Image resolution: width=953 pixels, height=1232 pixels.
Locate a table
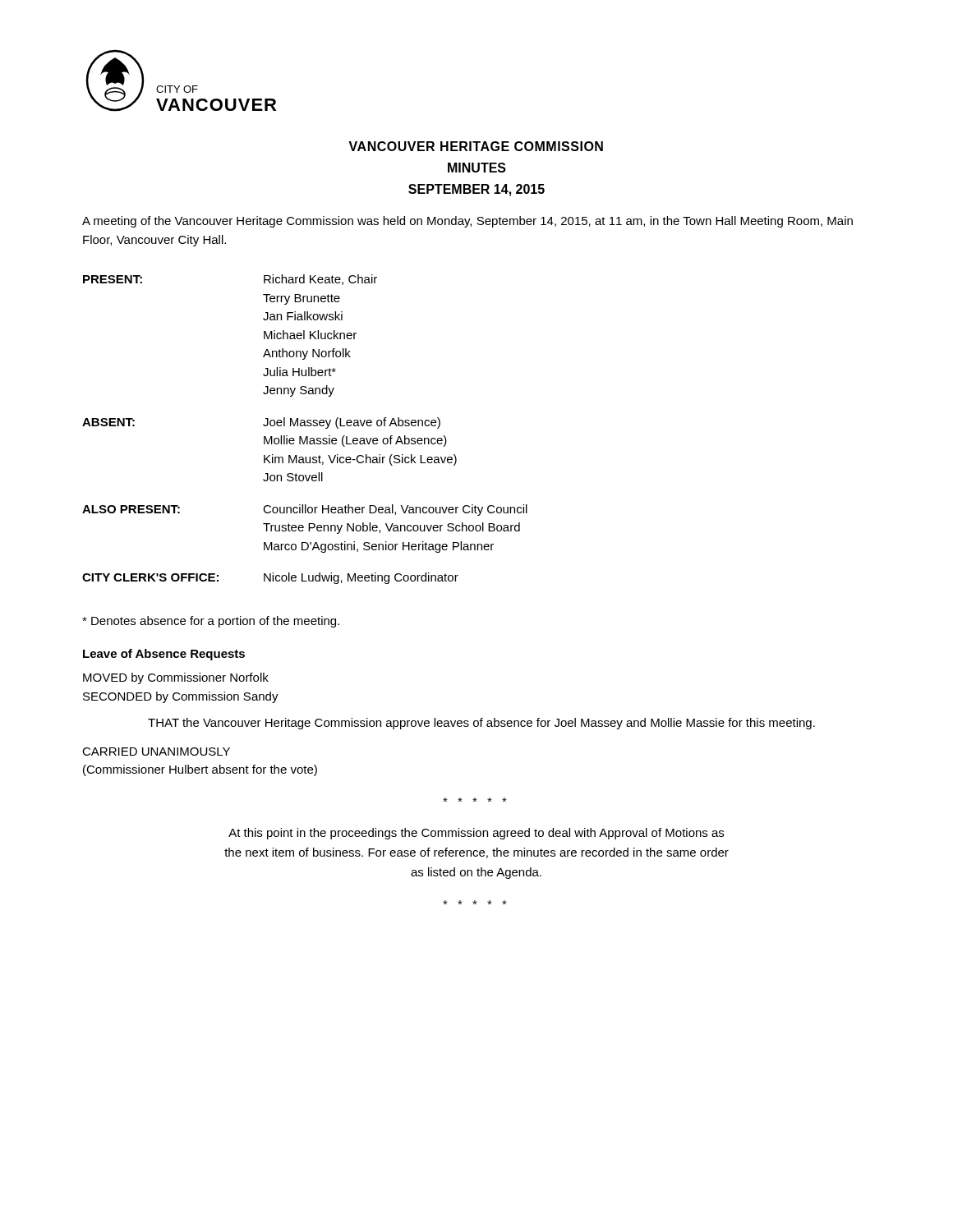pos(476,432)
